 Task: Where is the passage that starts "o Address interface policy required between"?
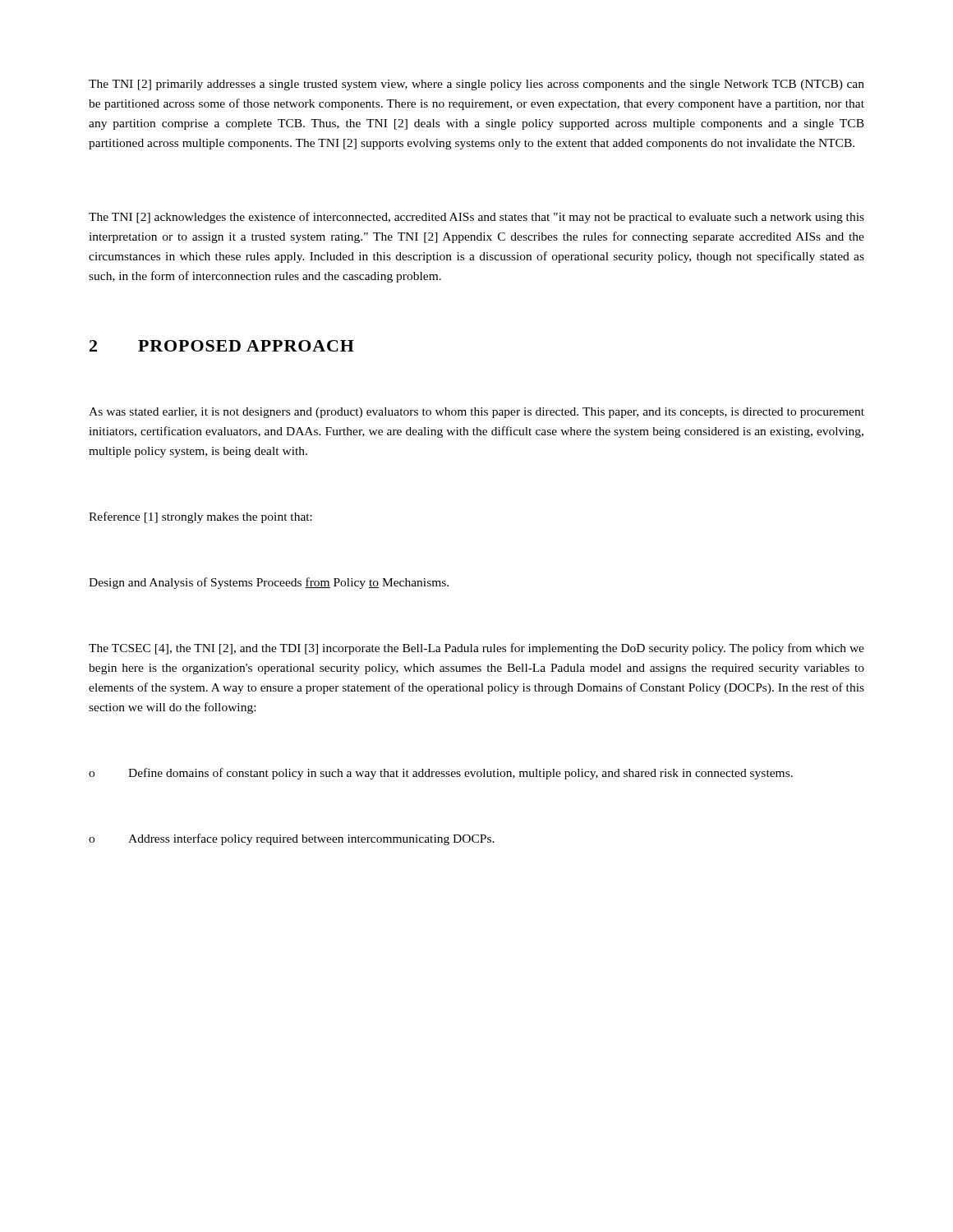pyautogui.click(x=476, y=839)
